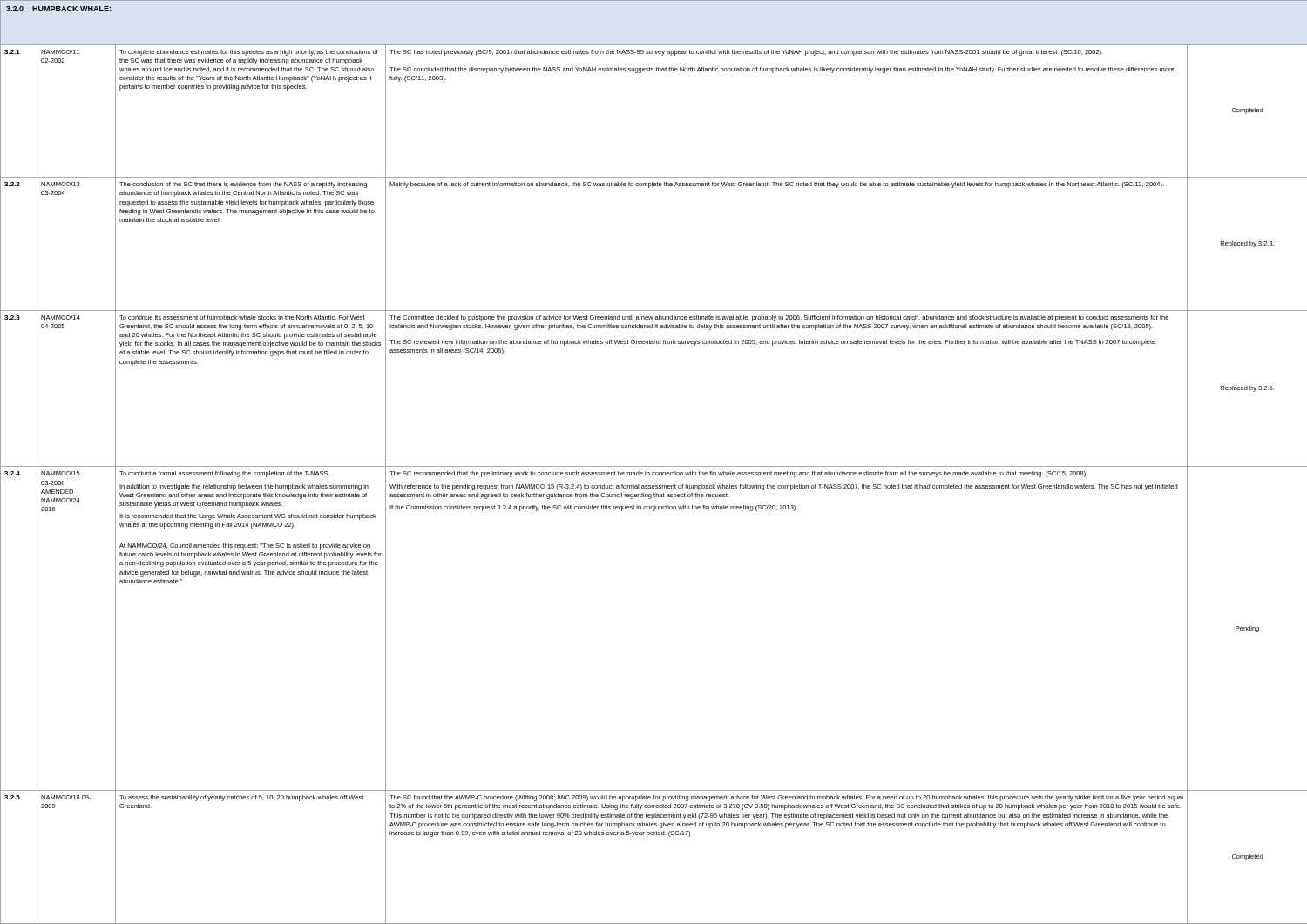Select the text block that says "The SC found that the"
This screenshot has height=924, width=1307.
786,815
